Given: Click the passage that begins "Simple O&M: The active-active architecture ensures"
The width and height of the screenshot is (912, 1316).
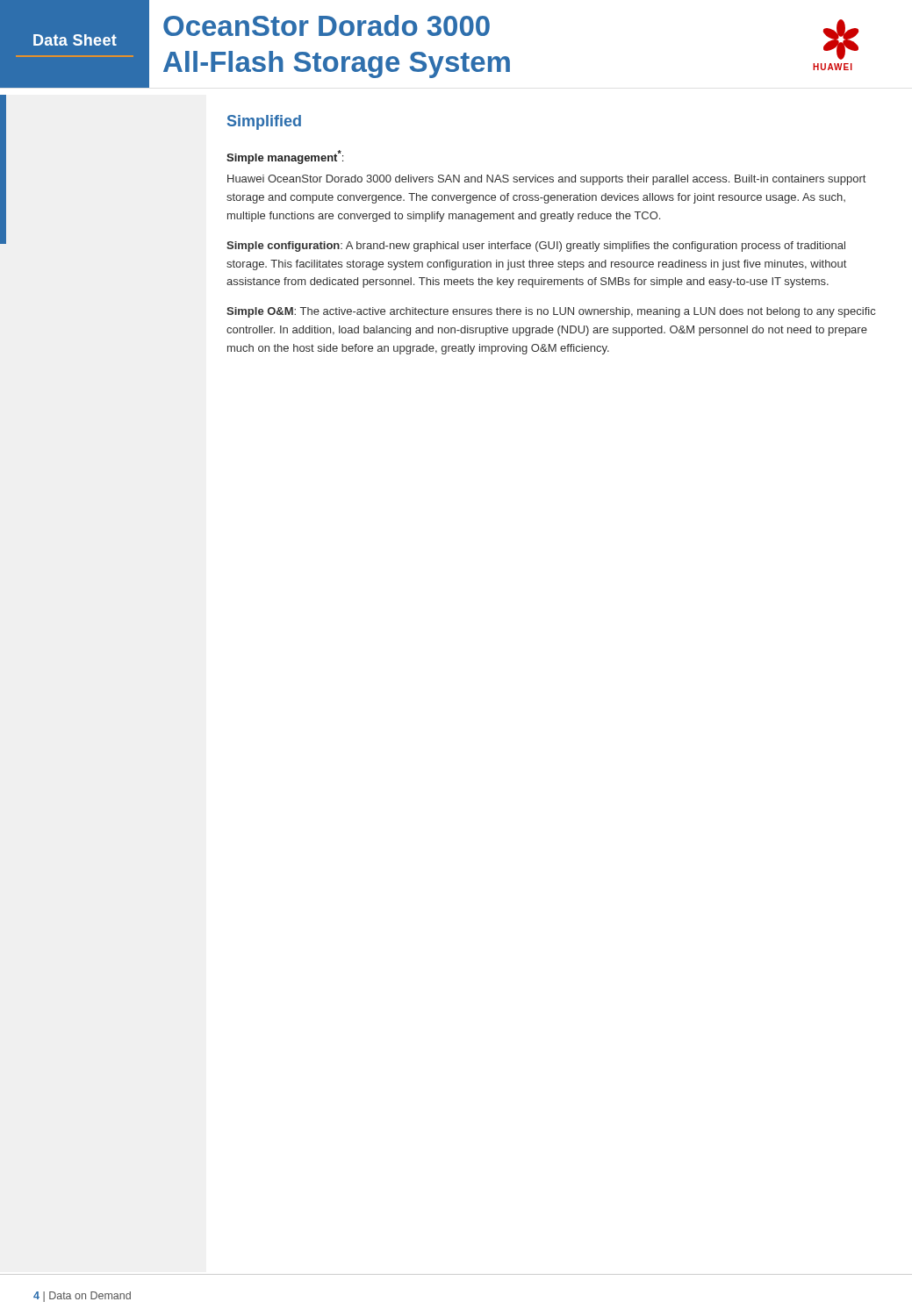Looking at the screenshot, I should pos(551,329).
